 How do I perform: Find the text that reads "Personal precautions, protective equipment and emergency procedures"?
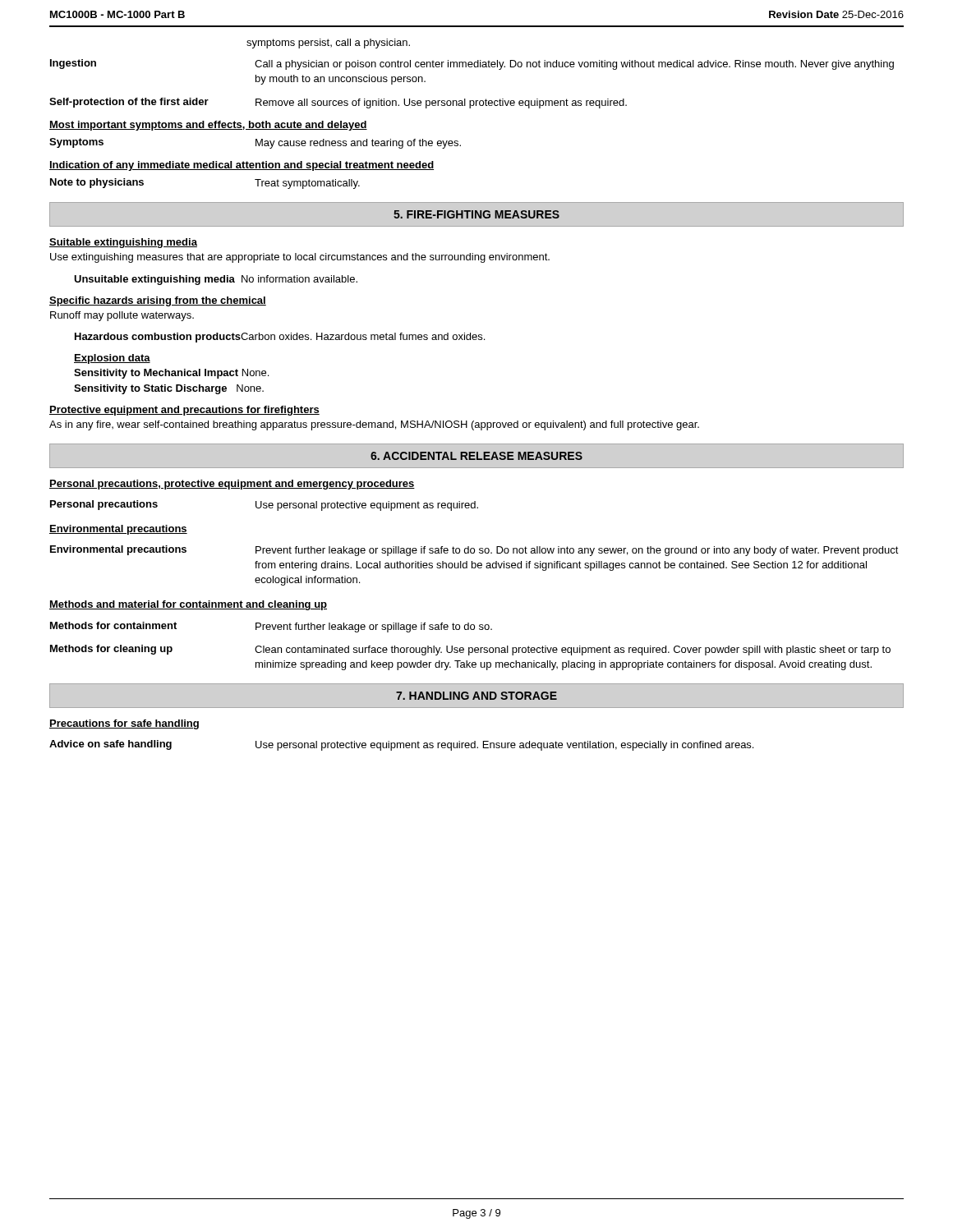(233, 484)
